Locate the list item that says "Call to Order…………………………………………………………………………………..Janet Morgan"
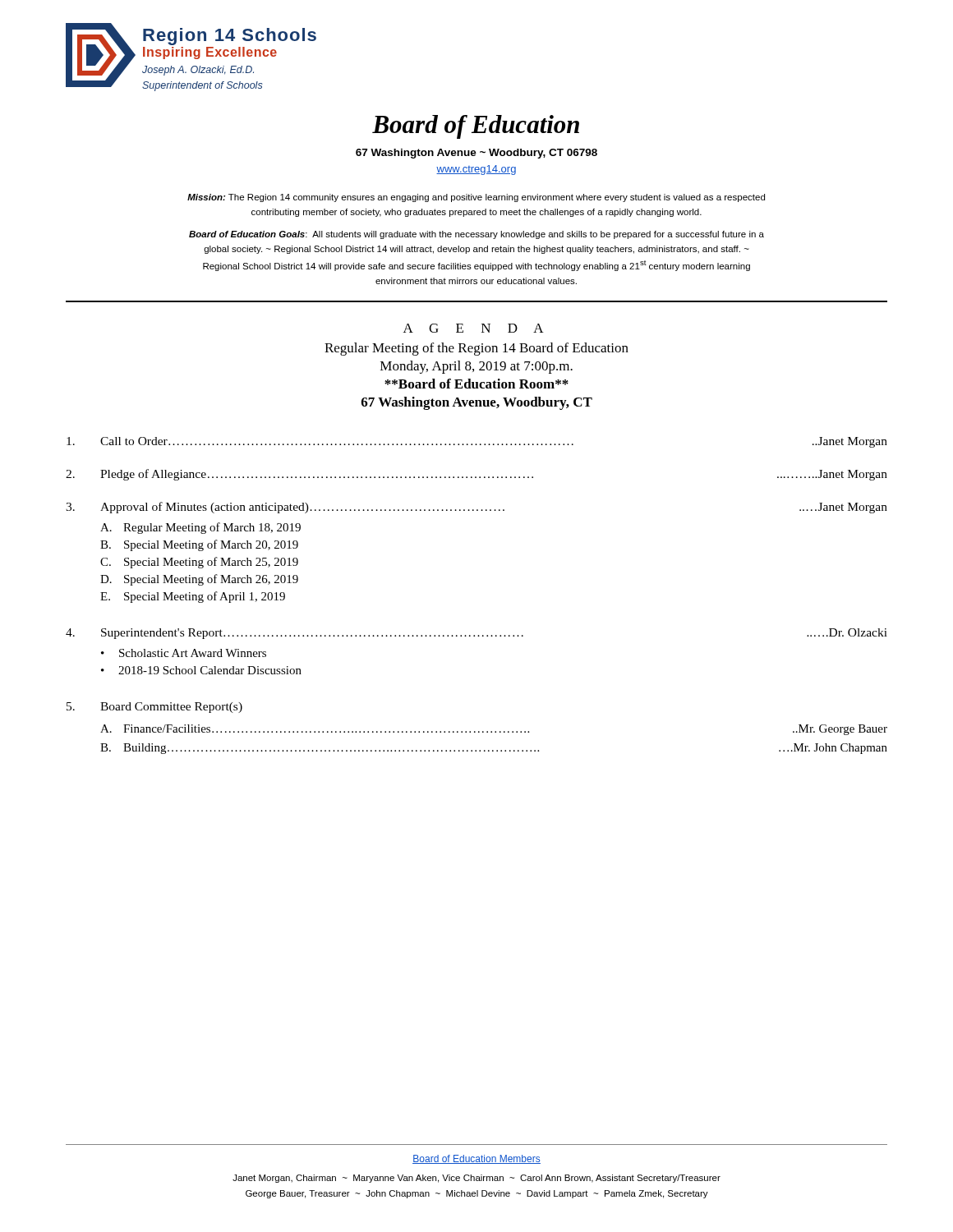This screenshot has width=953, height=1232. [x=476, y=441]
